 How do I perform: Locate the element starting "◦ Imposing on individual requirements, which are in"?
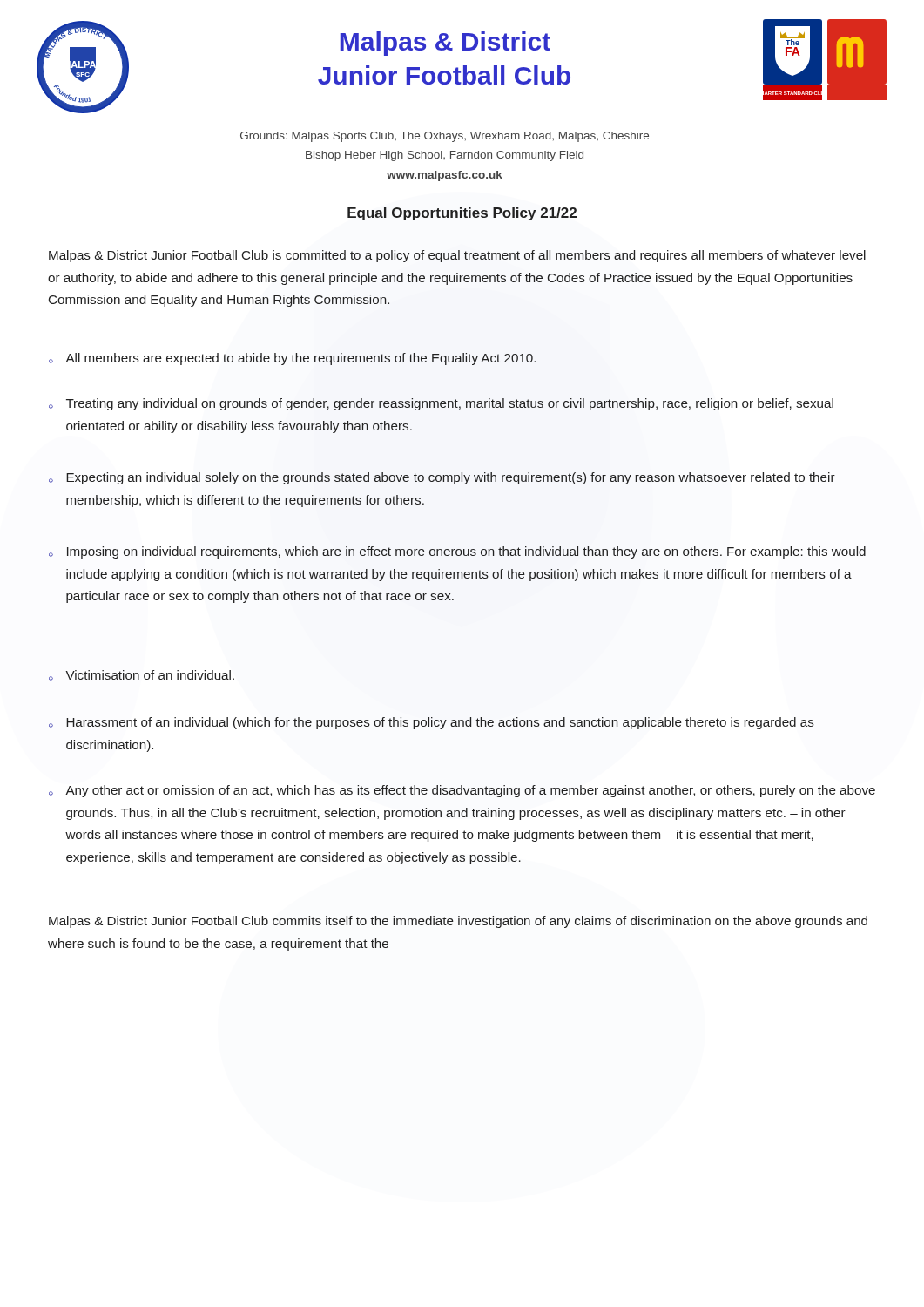pyautogui.click(x=462, y=574)
